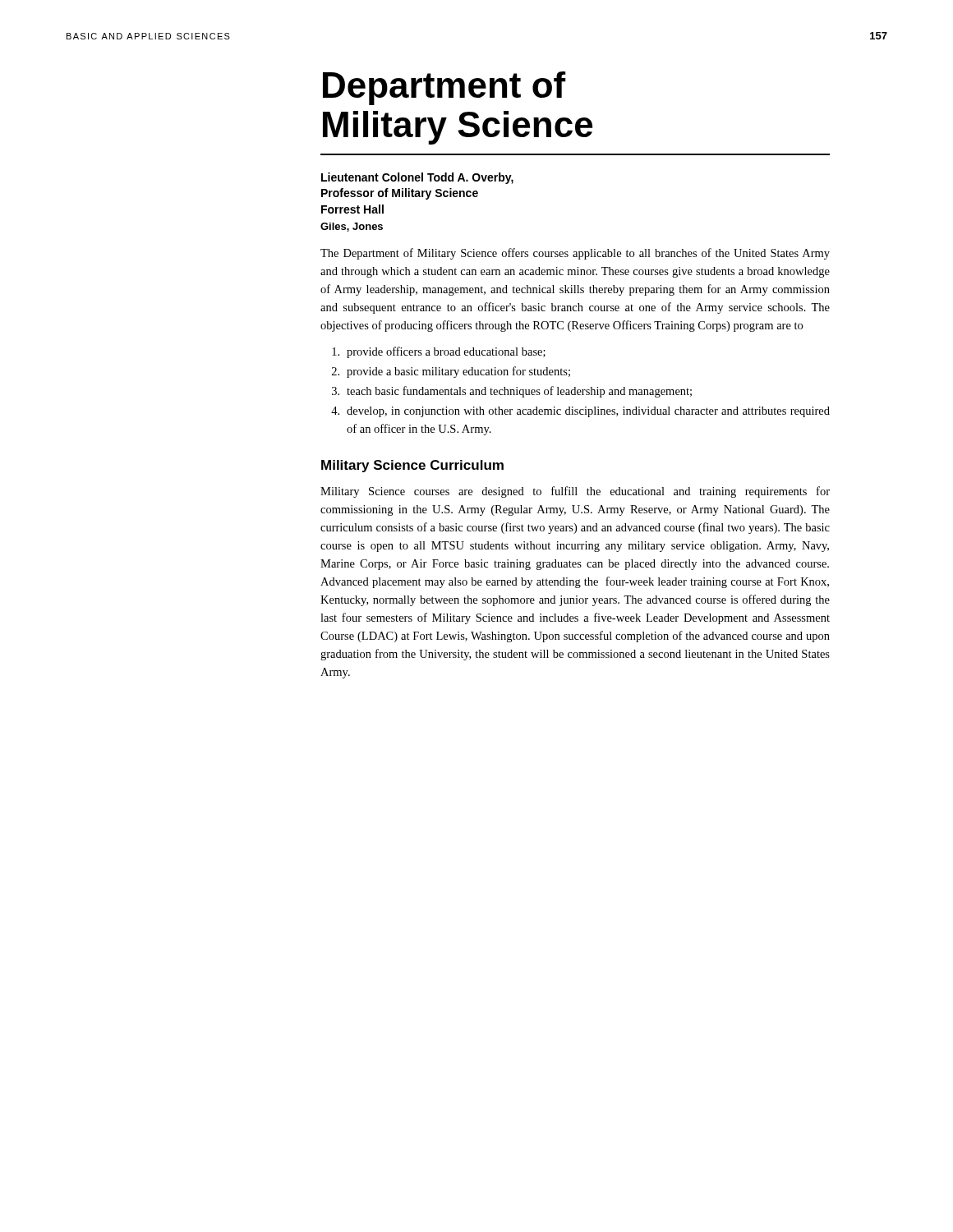Select the block starting "4. develop, in"
953x1232 pixels.
pyautogui.click(x=575, y=420)
